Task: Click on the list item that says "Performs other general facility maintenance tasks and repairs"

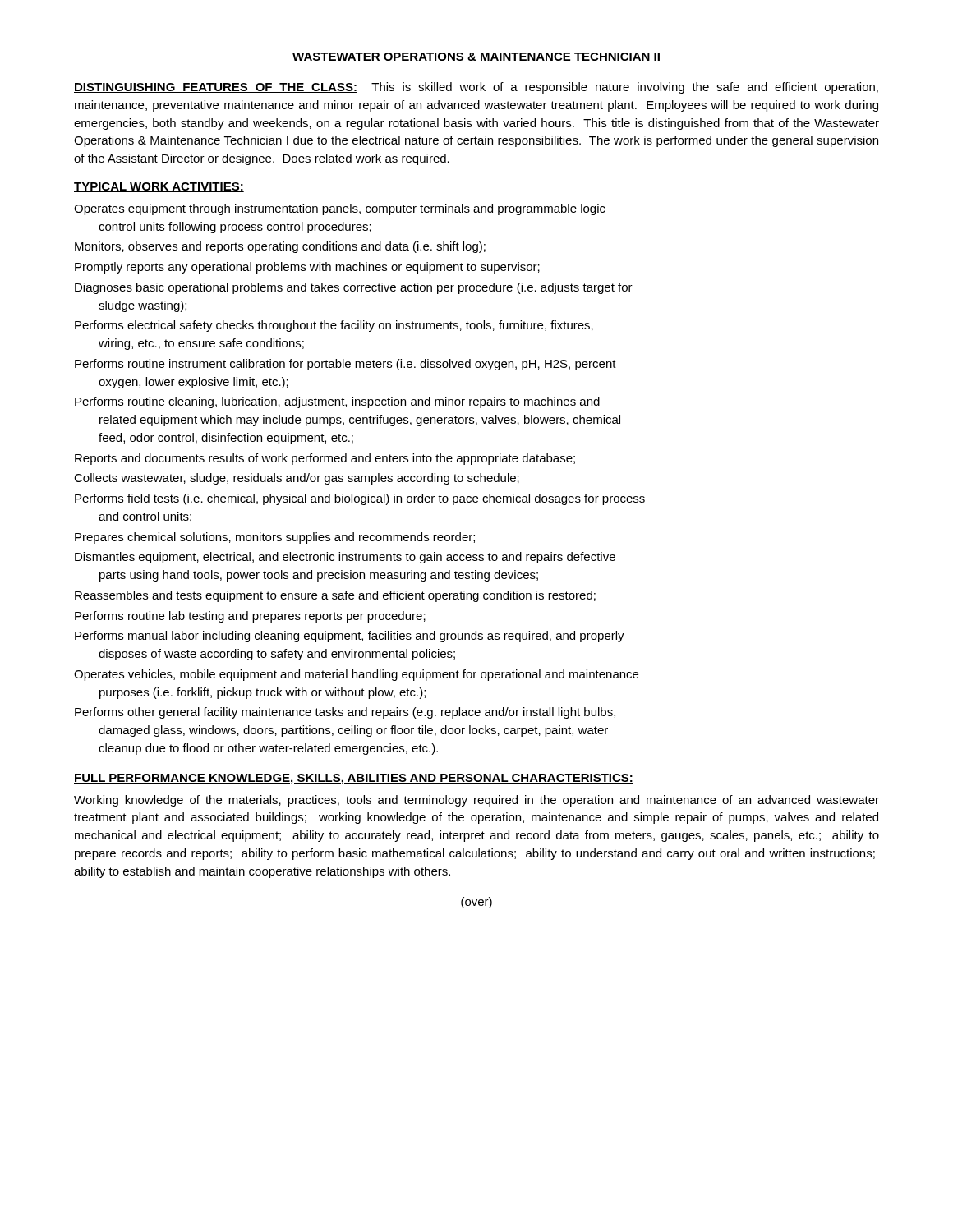Action: 476,731
